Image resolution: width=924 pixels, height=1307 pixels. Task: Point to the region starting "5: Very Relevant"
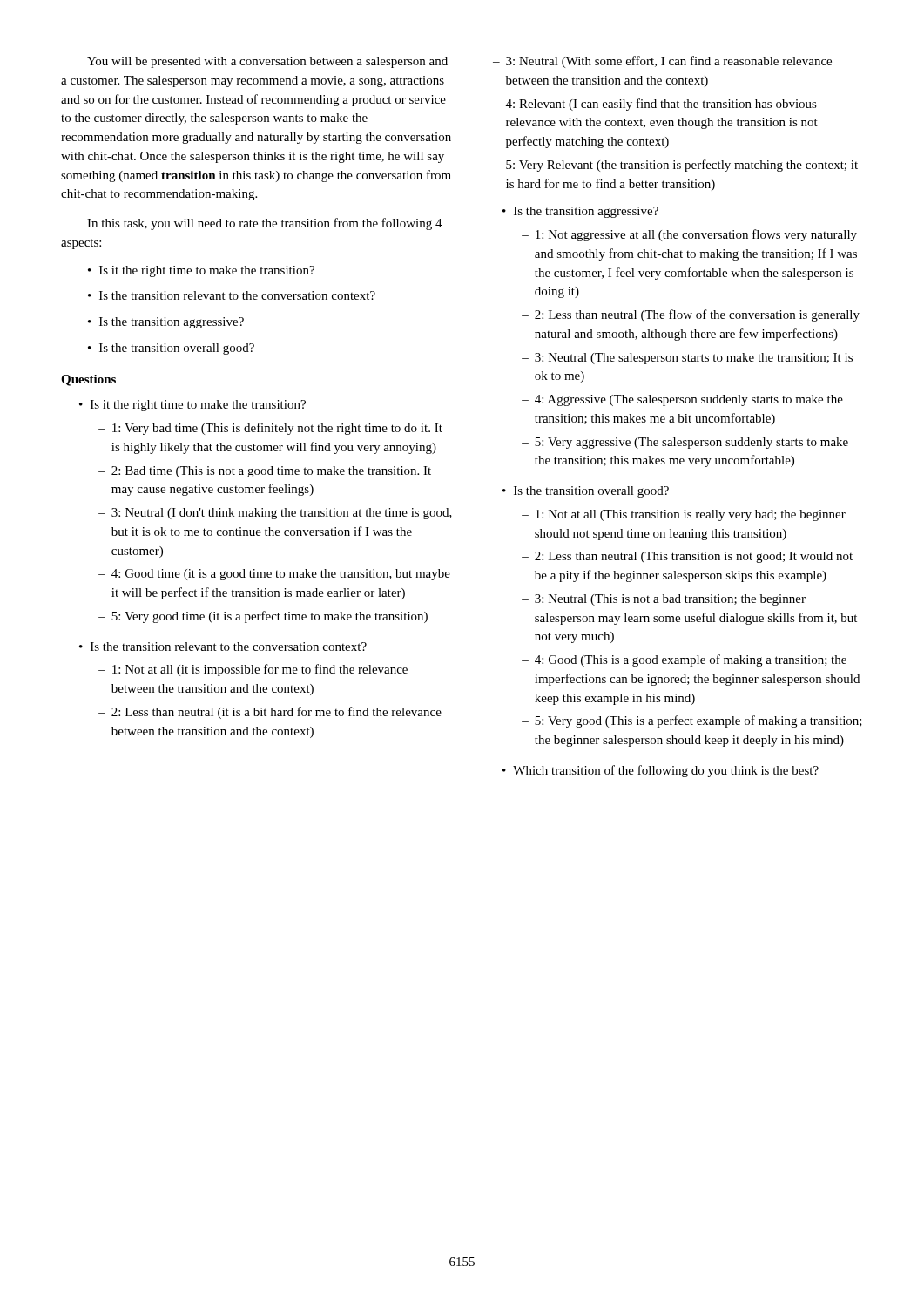684,175
